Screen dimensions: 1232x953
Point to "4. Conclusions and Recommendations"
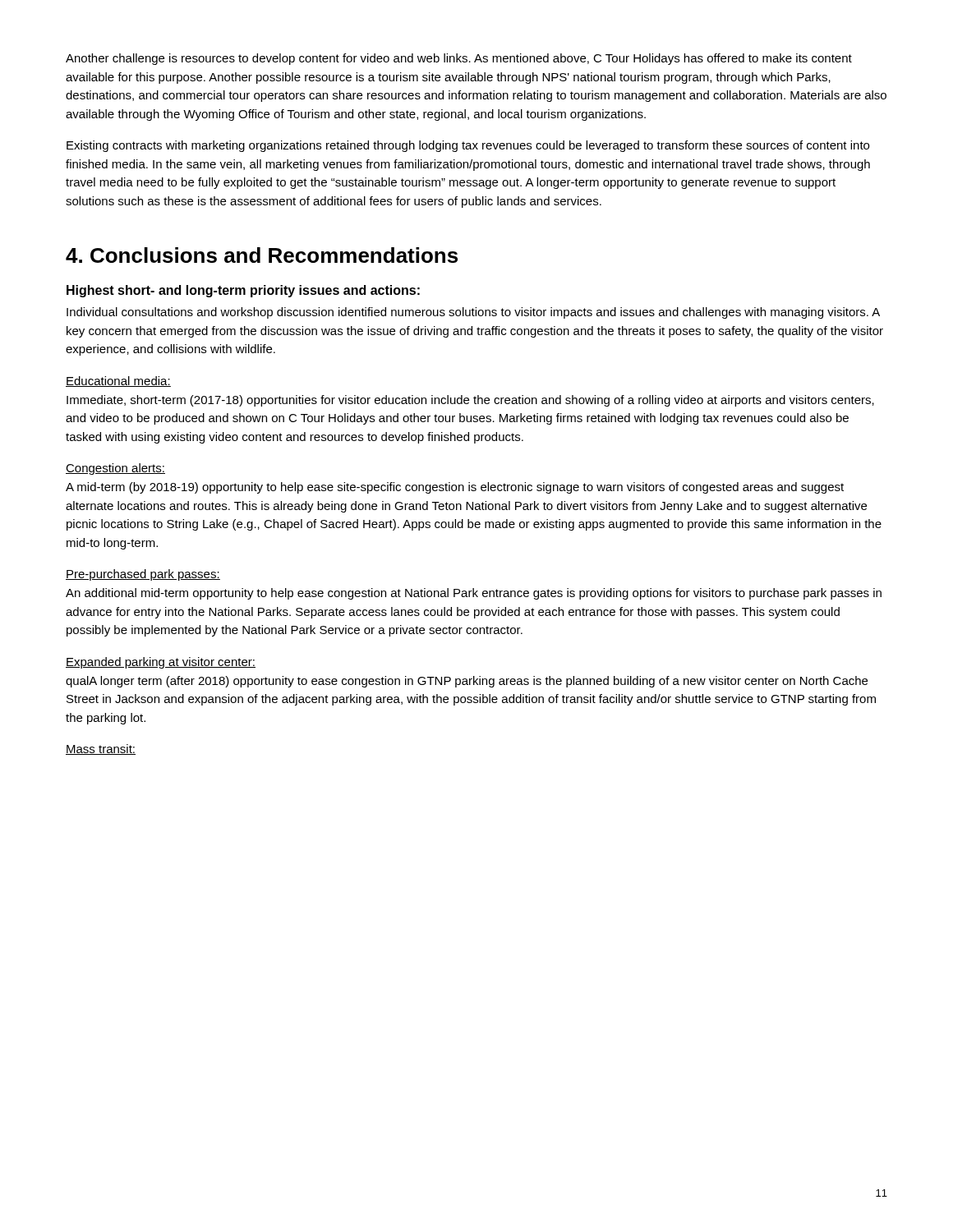click(x=262, y=255)
